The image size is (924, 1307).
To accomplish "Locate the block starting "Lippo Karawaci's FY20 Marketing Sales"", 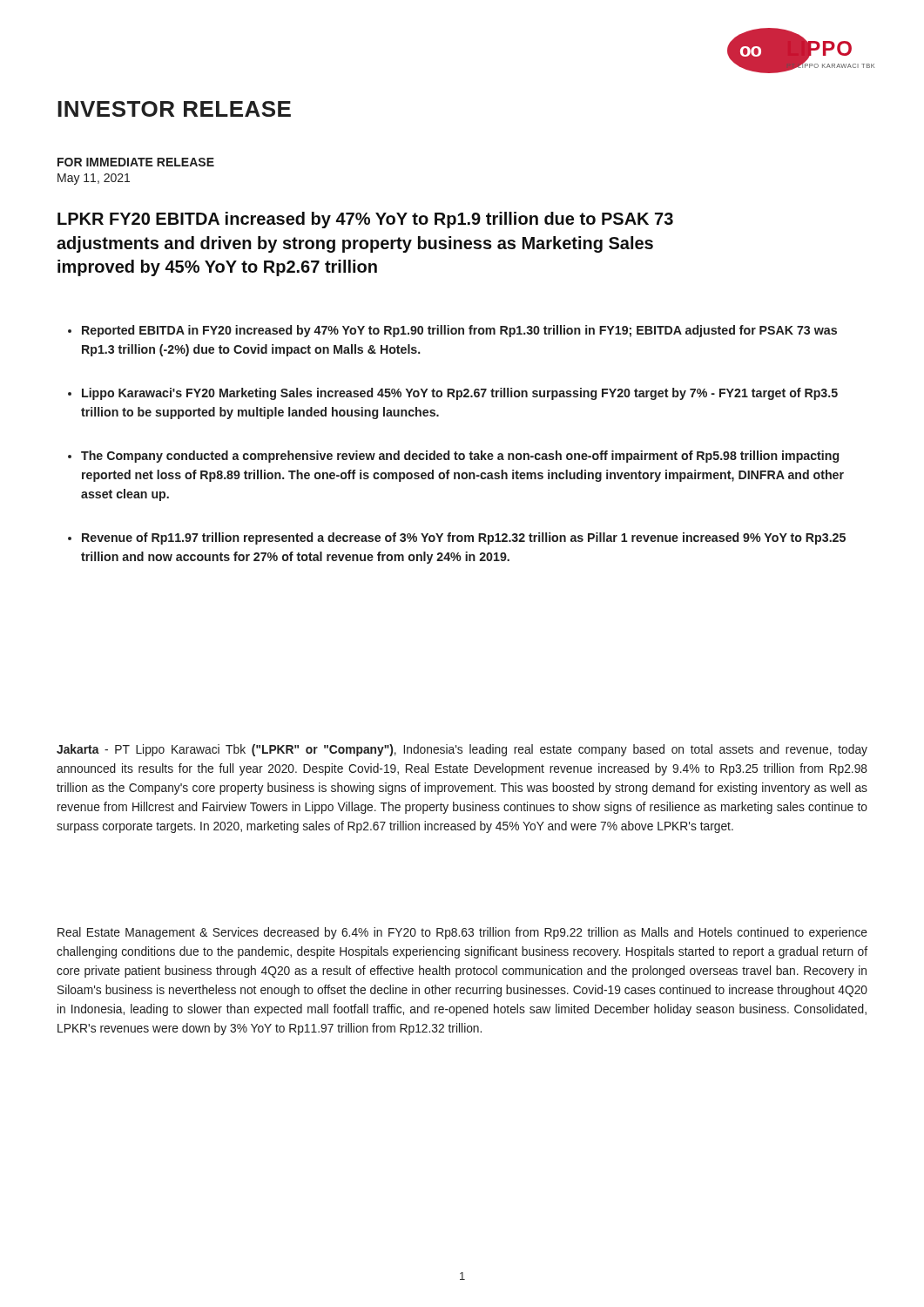I will (459, 403).
